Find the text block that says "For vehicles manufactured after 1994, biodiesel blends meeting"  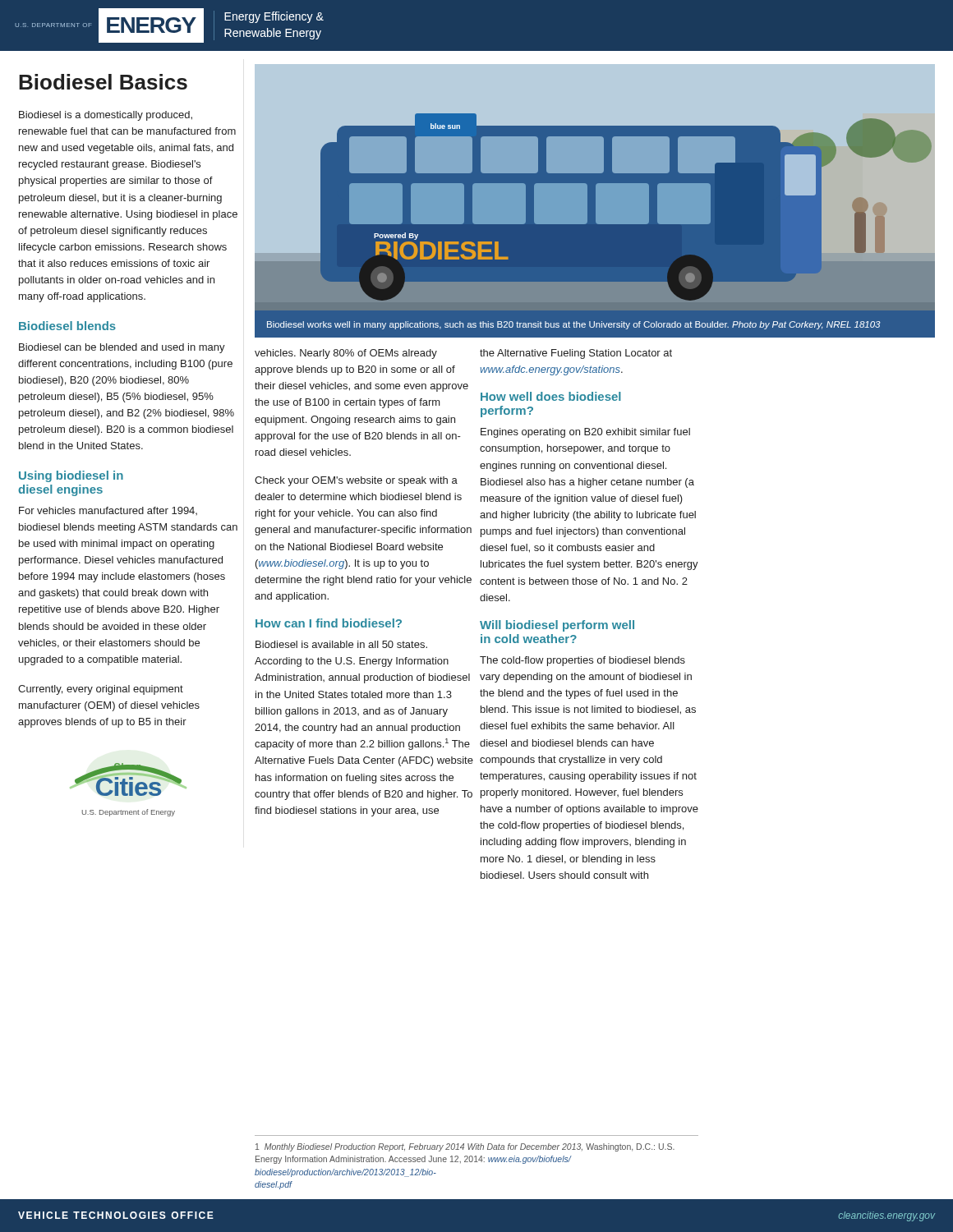tap(128, 585)
